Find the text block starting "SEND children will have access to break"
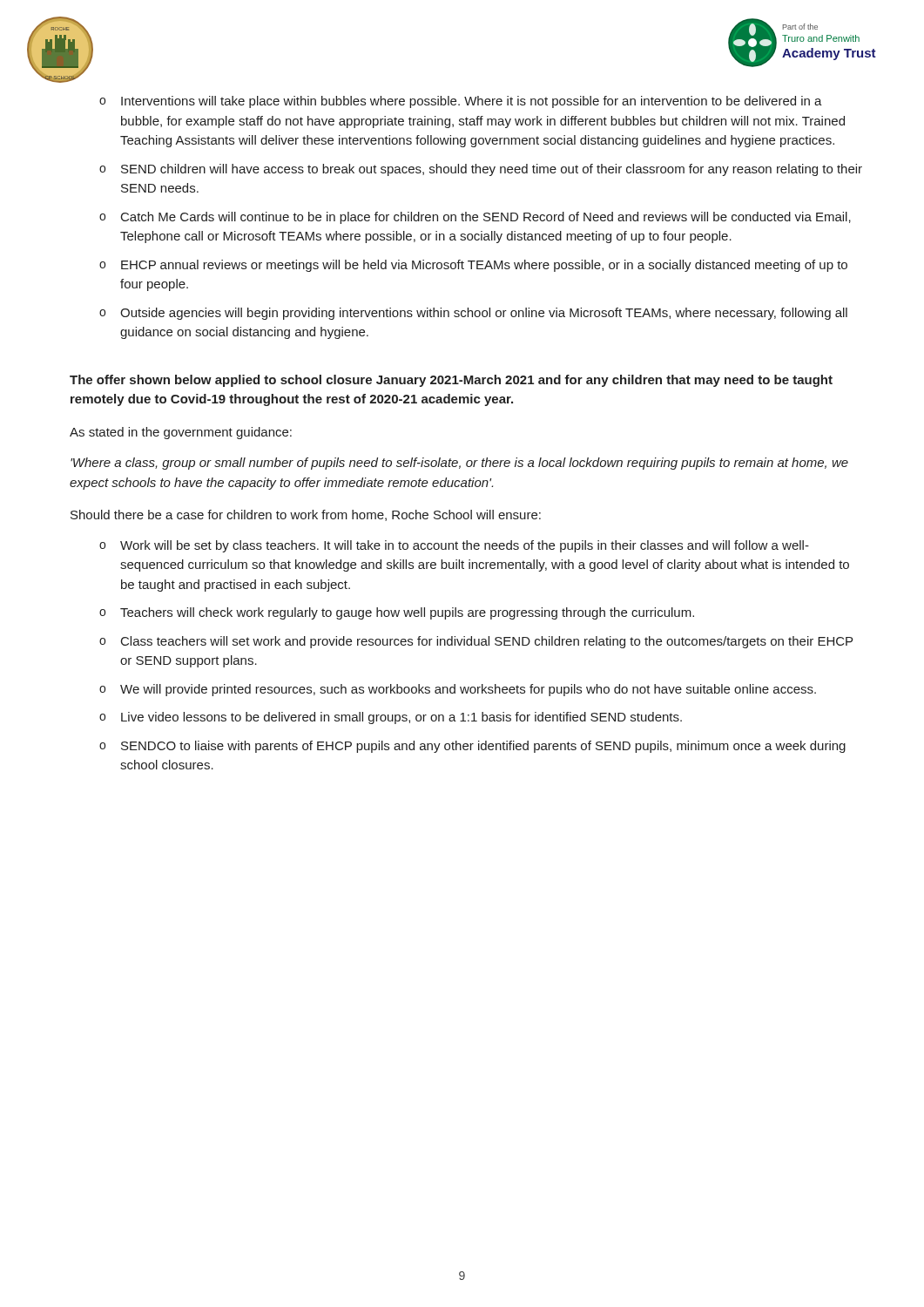Image resolution: width=924 pixels, height=1307 pixels. click(479, 179)
